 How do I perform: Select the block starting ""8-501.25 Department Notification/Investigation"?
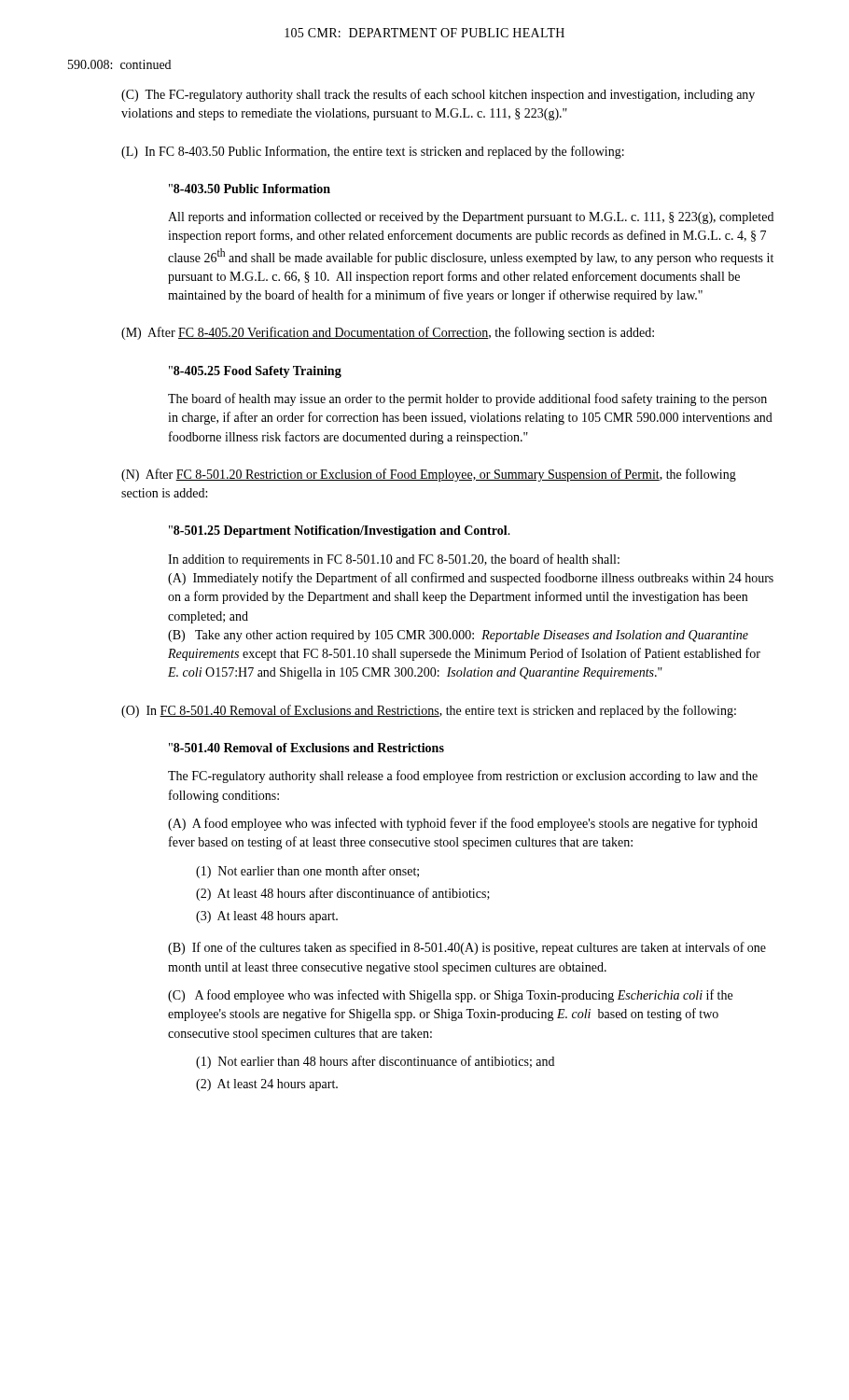(339, 531)
